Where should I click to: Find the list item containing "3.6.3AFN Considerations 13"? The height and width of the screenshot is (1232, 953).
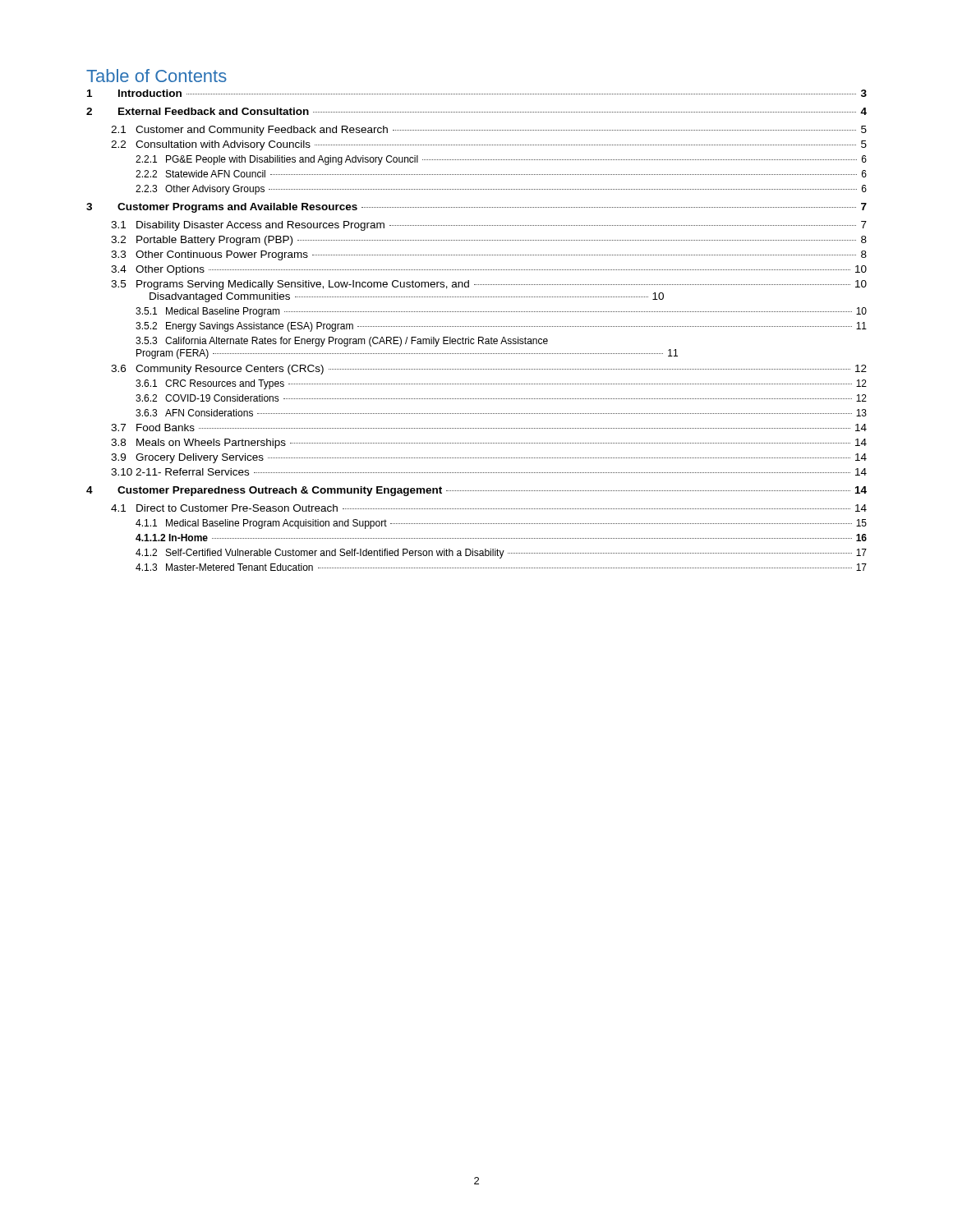[501, 413]
